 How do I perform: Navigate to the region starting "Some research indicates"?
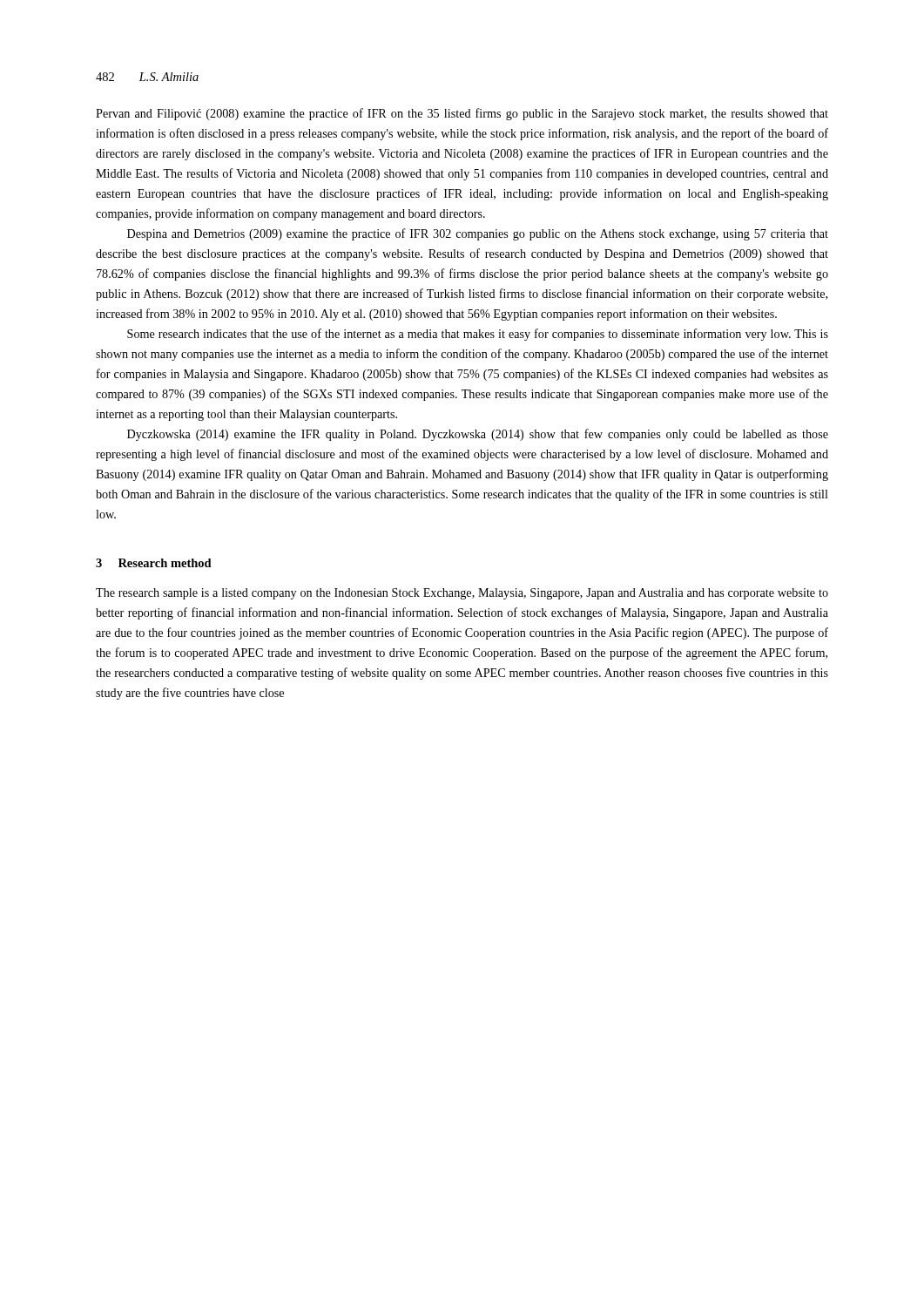(462, 374)
